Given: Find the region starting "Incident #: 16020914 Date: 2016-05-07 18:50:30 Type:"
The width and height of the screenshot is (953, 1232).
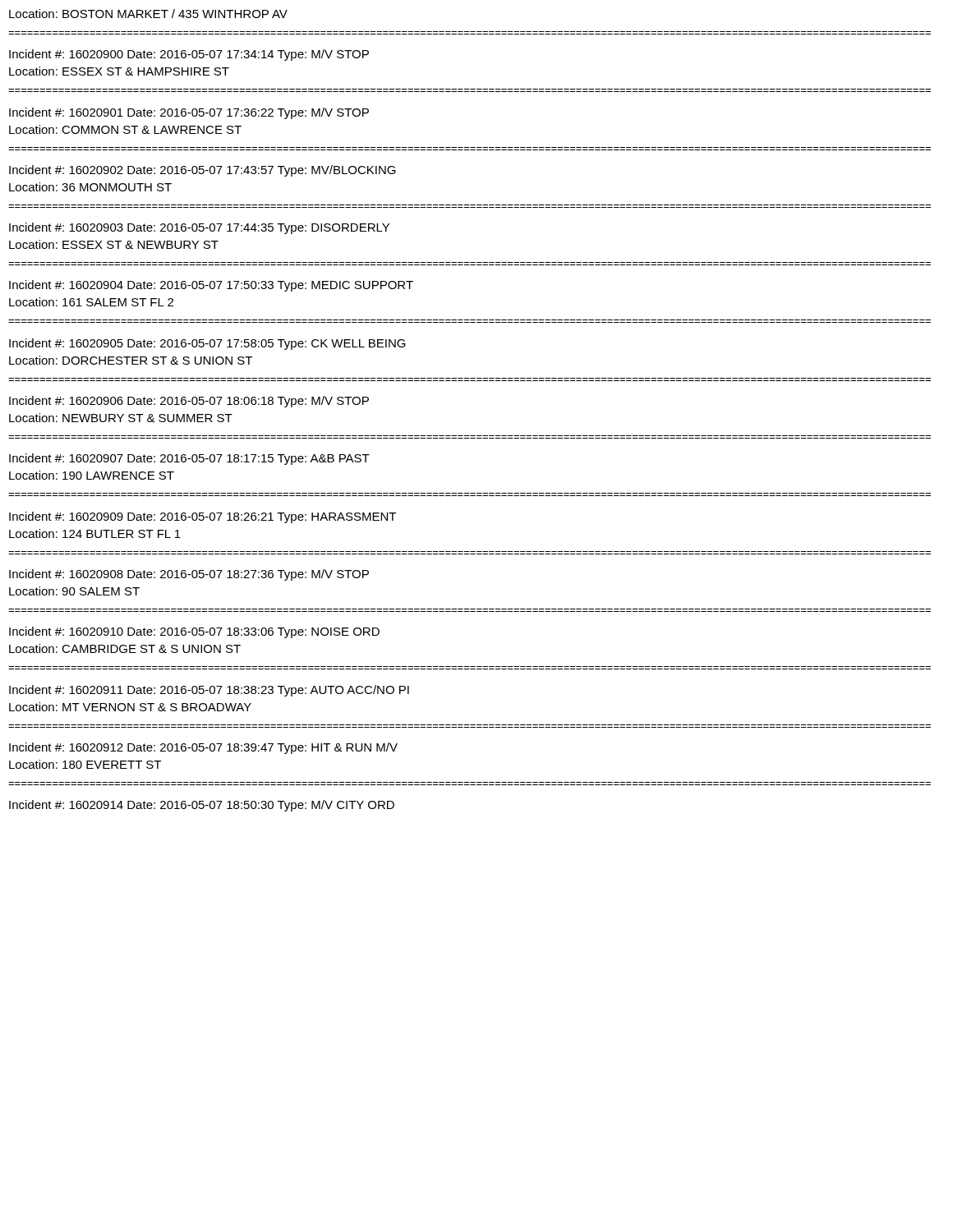Looking at the screenshot, I should (202, 806).
